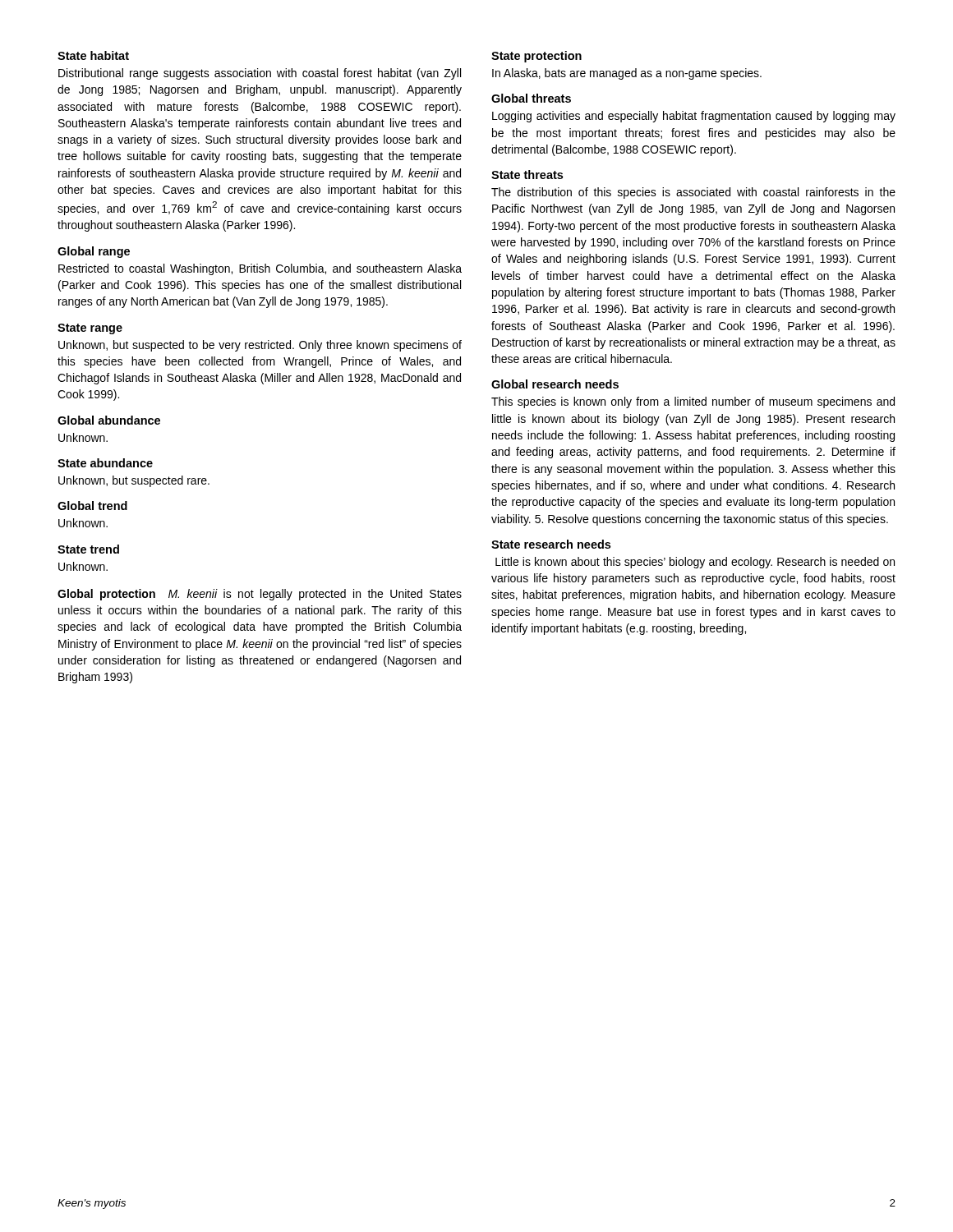Click on the element starting "State protection"
Screen dimensions: 1232x953
pos(537,56)
